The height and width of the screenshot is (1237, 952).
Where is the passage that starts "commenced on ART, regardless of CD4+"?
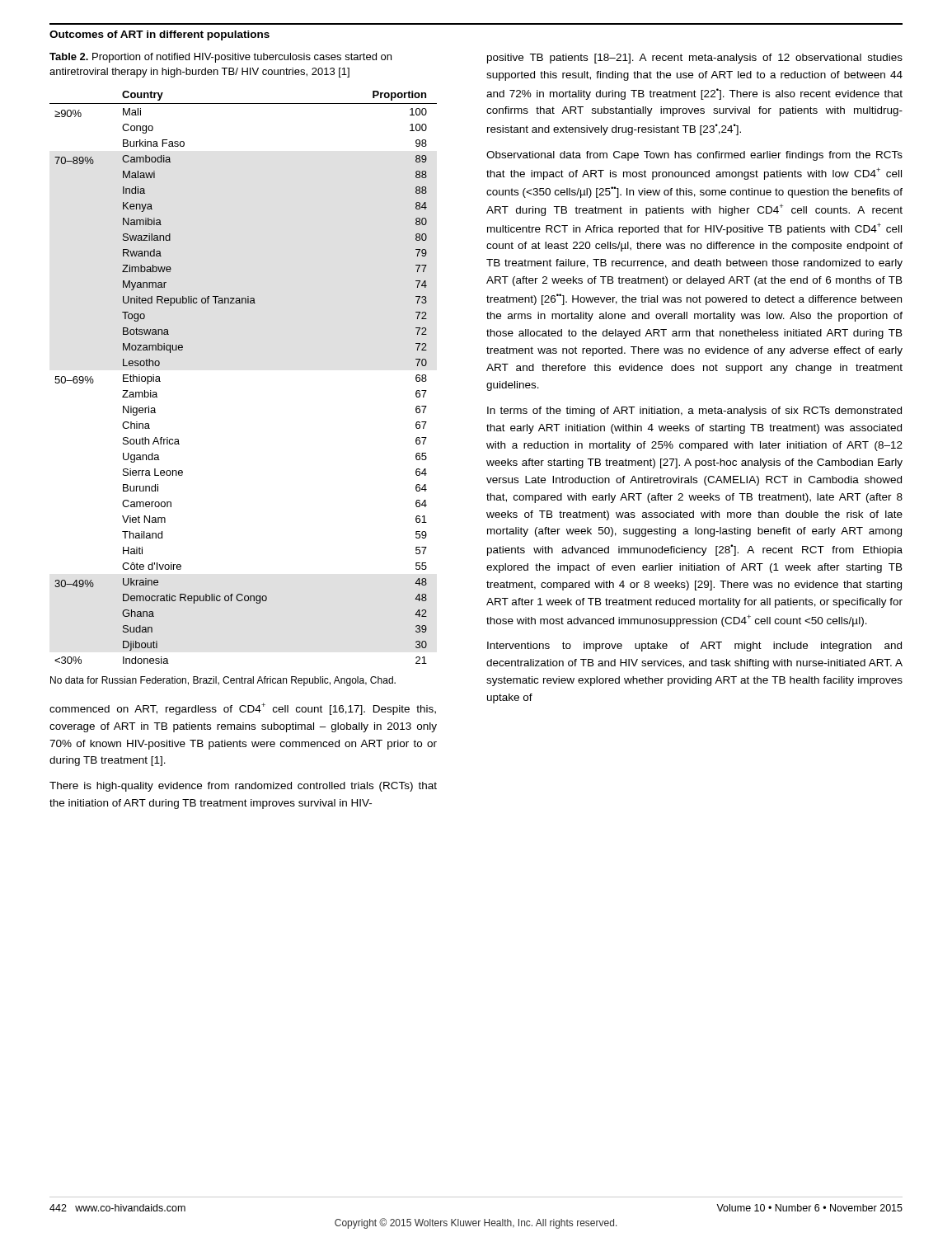(x=243, y=733)
